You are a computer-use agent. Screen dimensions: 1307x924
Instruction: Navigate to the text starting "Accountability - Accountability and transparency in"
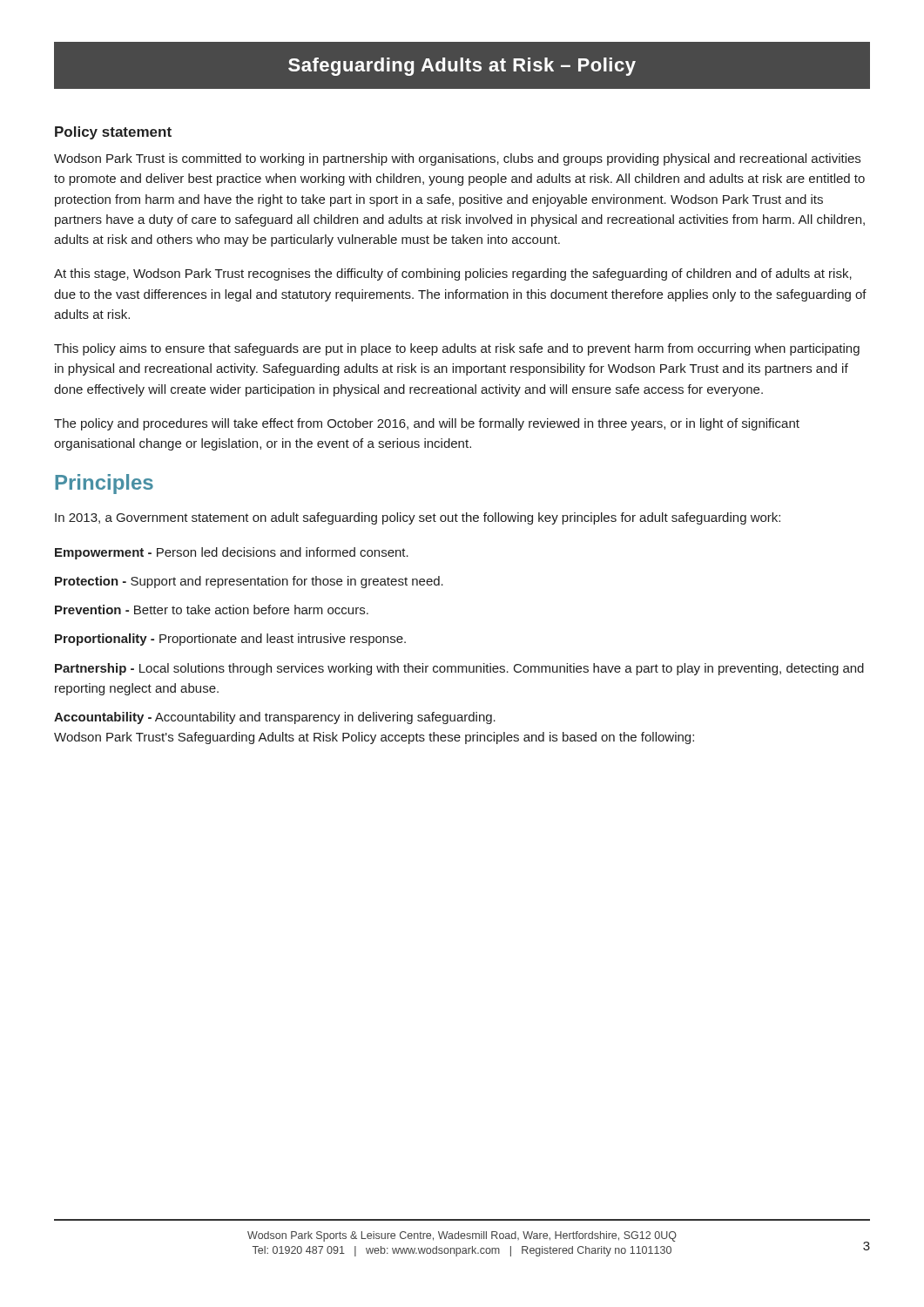pyautogui.click(x=375, y=727)
